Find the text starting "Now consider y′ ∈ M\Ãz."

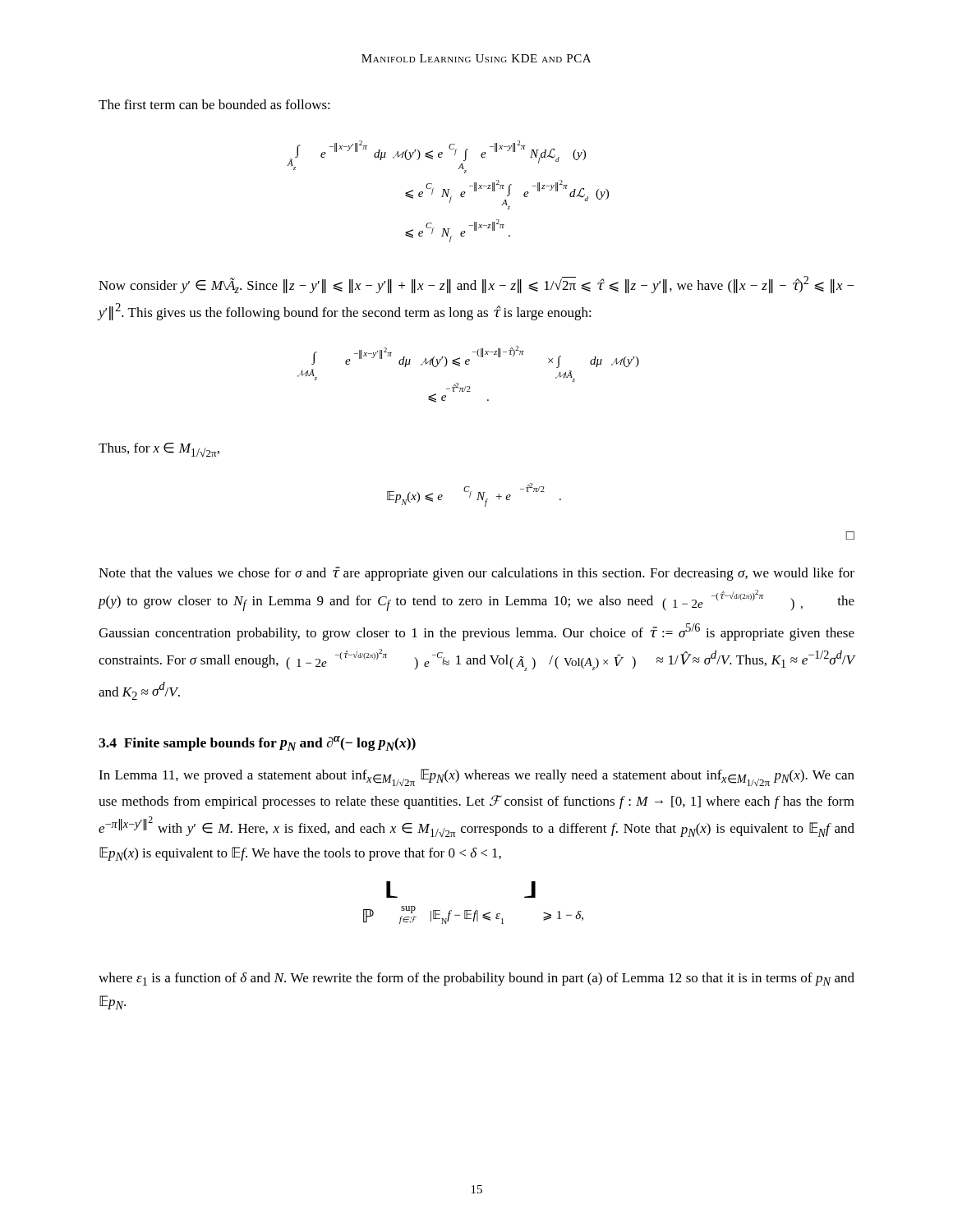click(476, 297)
